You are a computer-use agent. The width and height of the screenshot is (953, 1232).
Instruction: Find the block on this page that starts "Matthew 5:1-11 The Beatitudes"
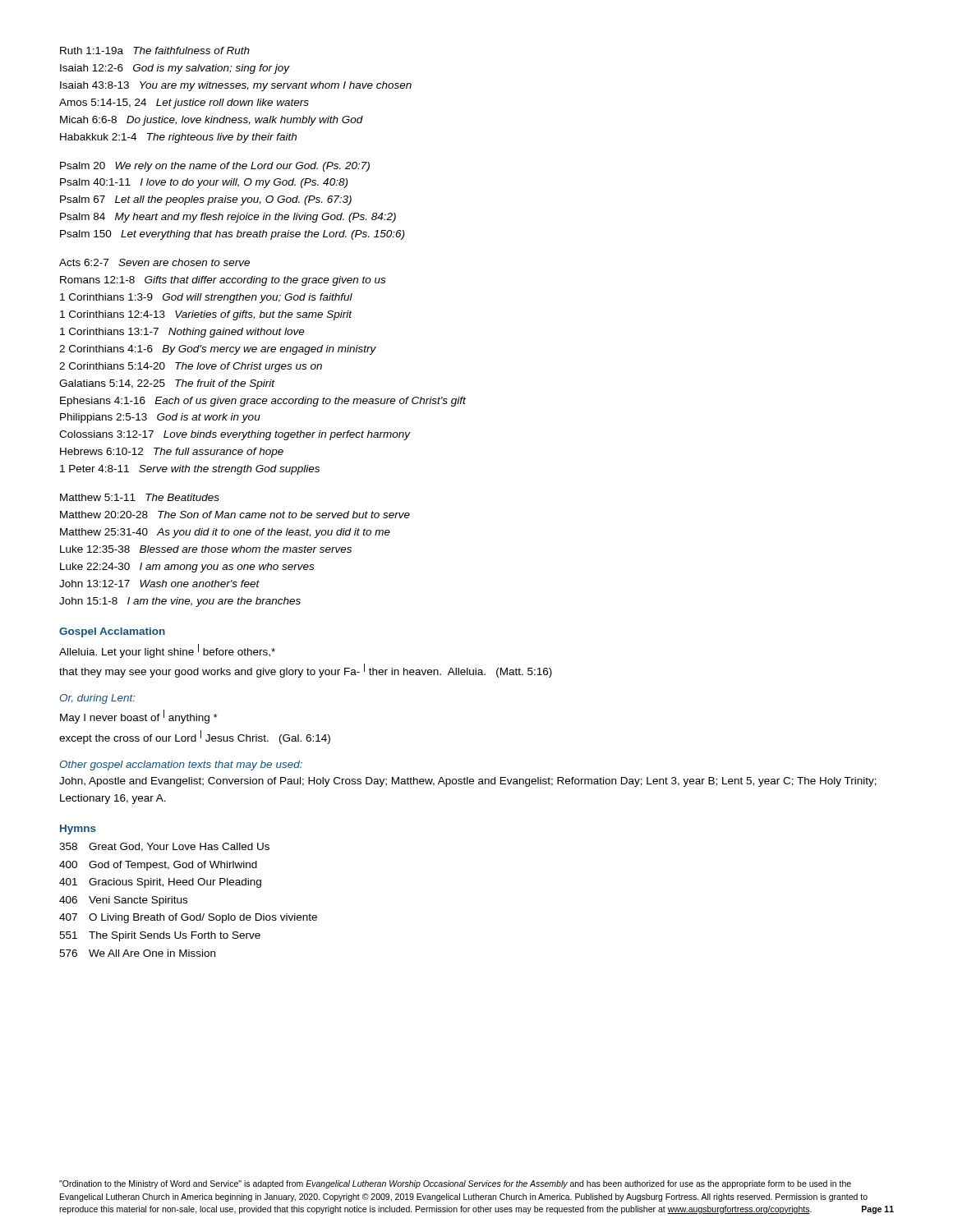235,549
